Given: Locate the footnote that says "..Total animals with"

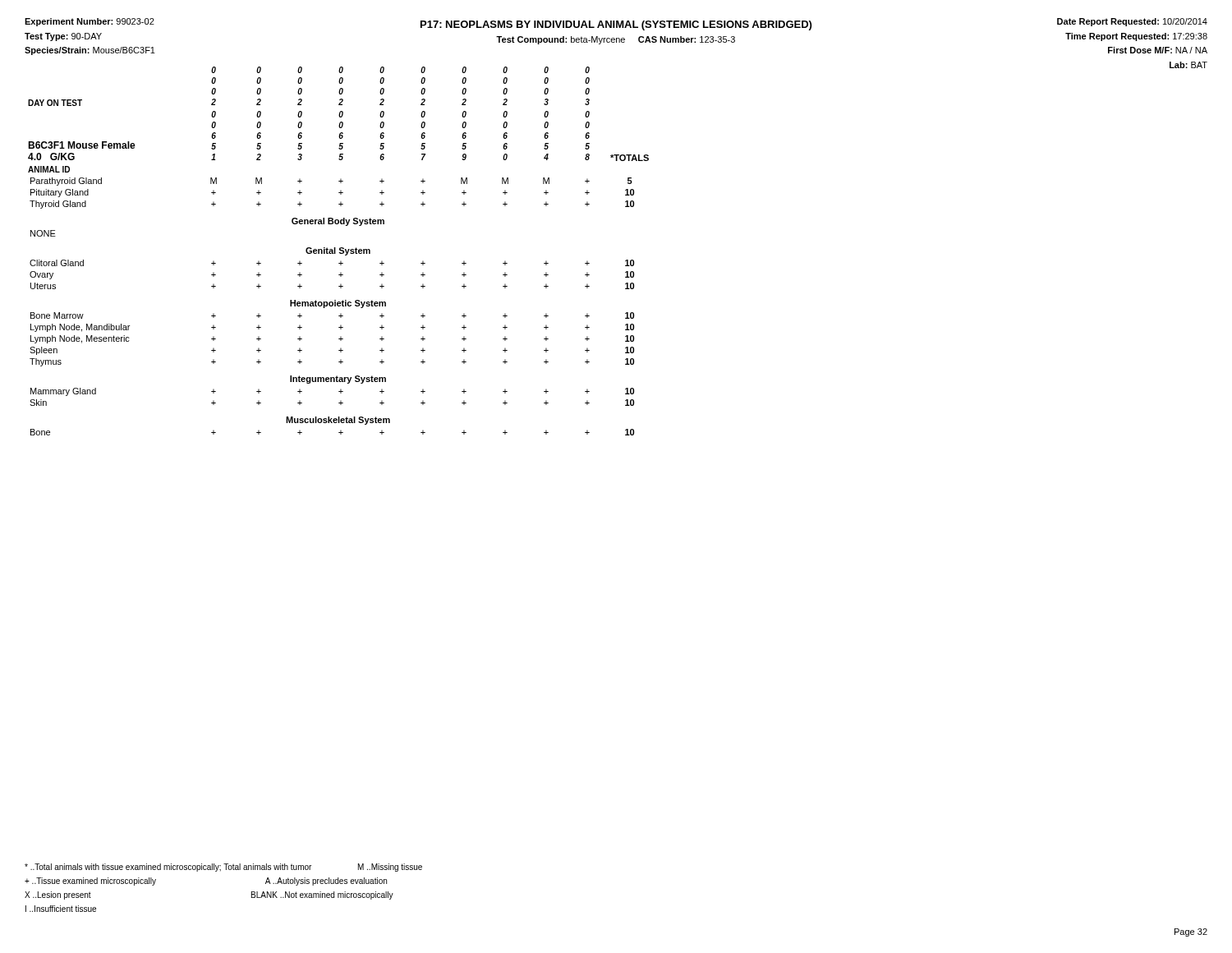Looking at the screenshot, I should click(x=223, y=868).
